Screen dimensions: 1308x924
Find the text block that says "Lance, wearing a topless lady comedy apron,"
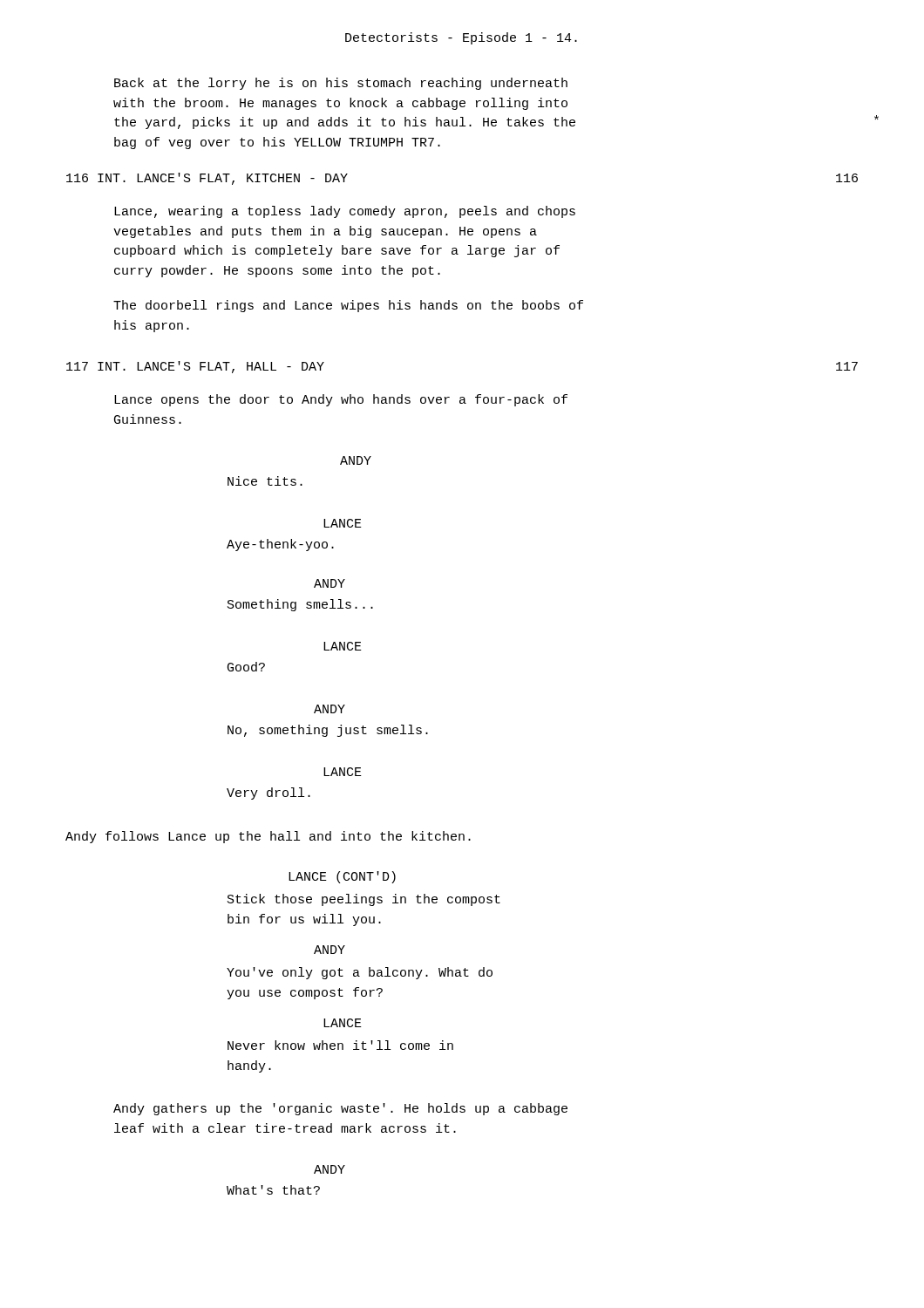tap(345, 242)
